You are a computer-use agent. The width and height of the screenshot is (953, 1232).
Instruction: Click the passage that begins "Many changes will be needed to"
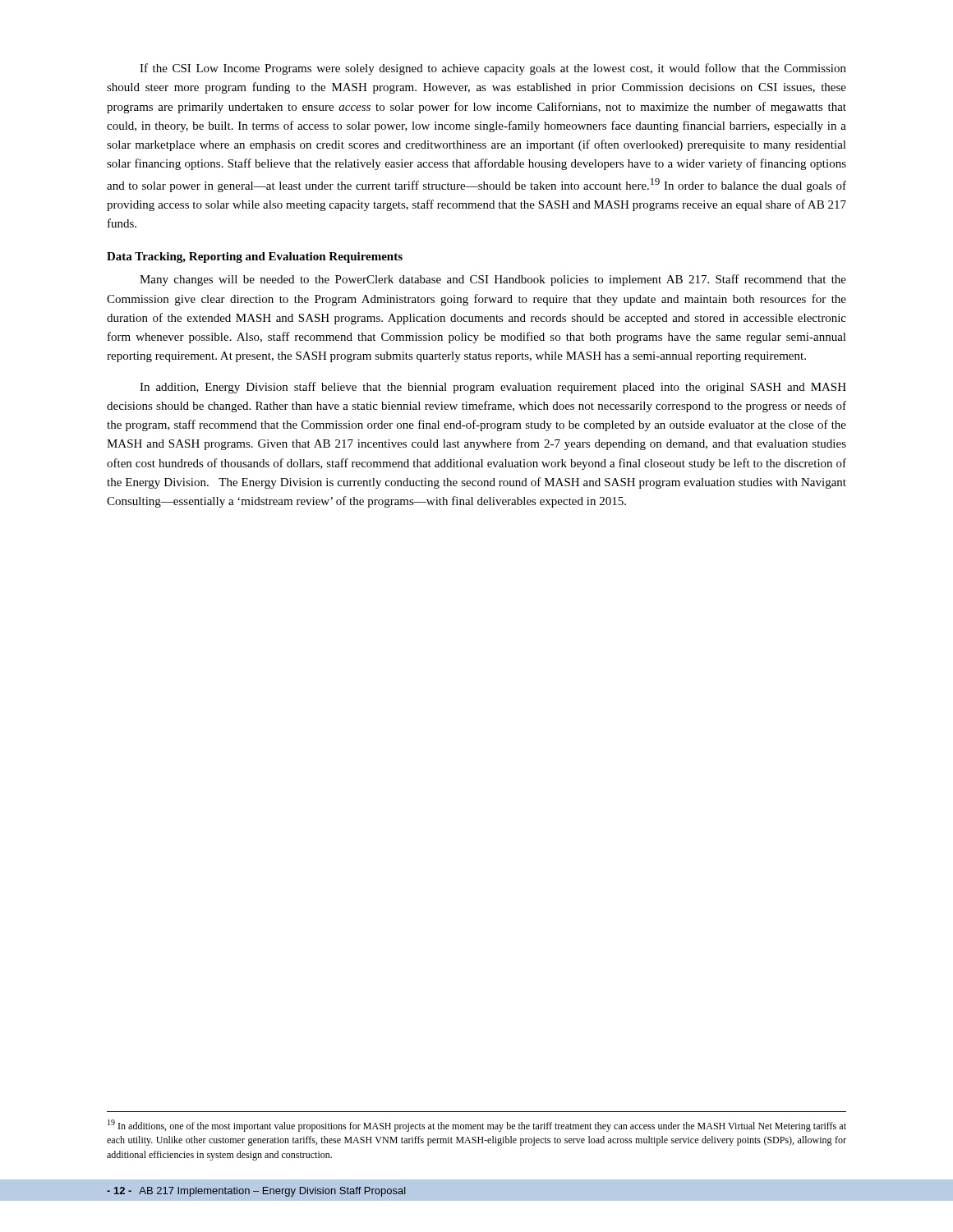coord(476,391)
